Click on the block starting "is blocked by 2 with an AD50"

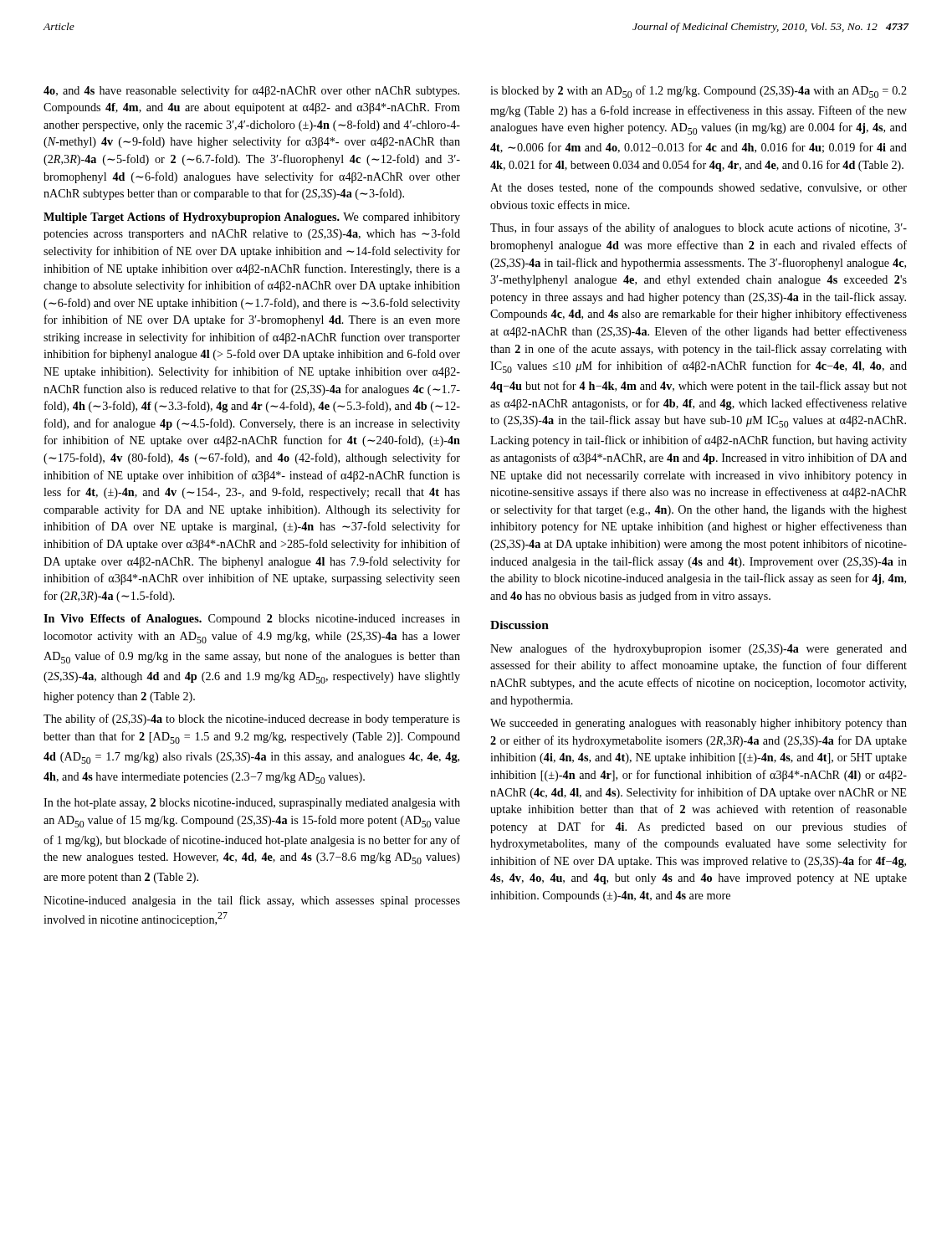[698, 148]
